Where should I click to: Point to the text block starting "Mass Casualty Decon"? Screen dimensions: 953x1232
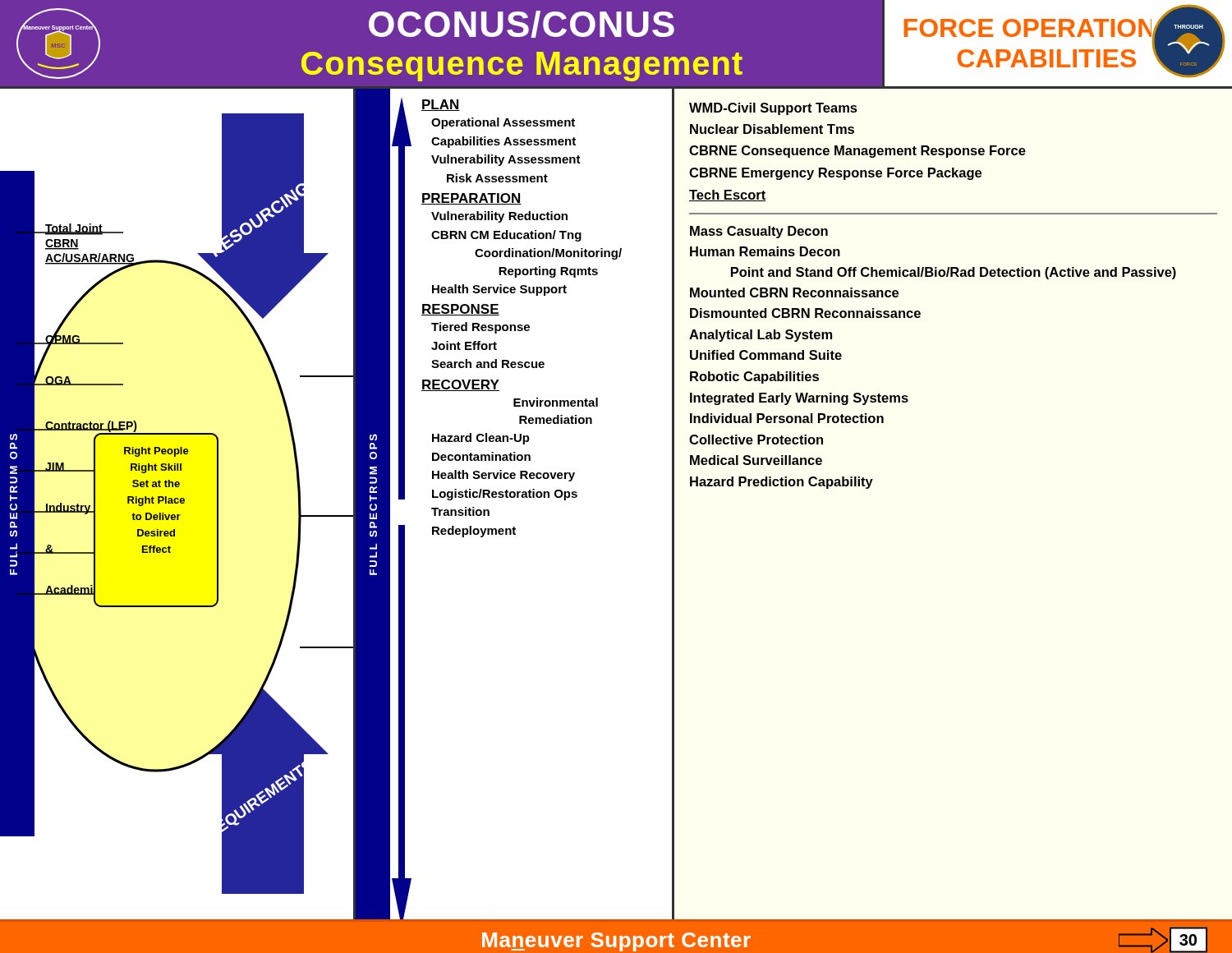pos(759,231)
